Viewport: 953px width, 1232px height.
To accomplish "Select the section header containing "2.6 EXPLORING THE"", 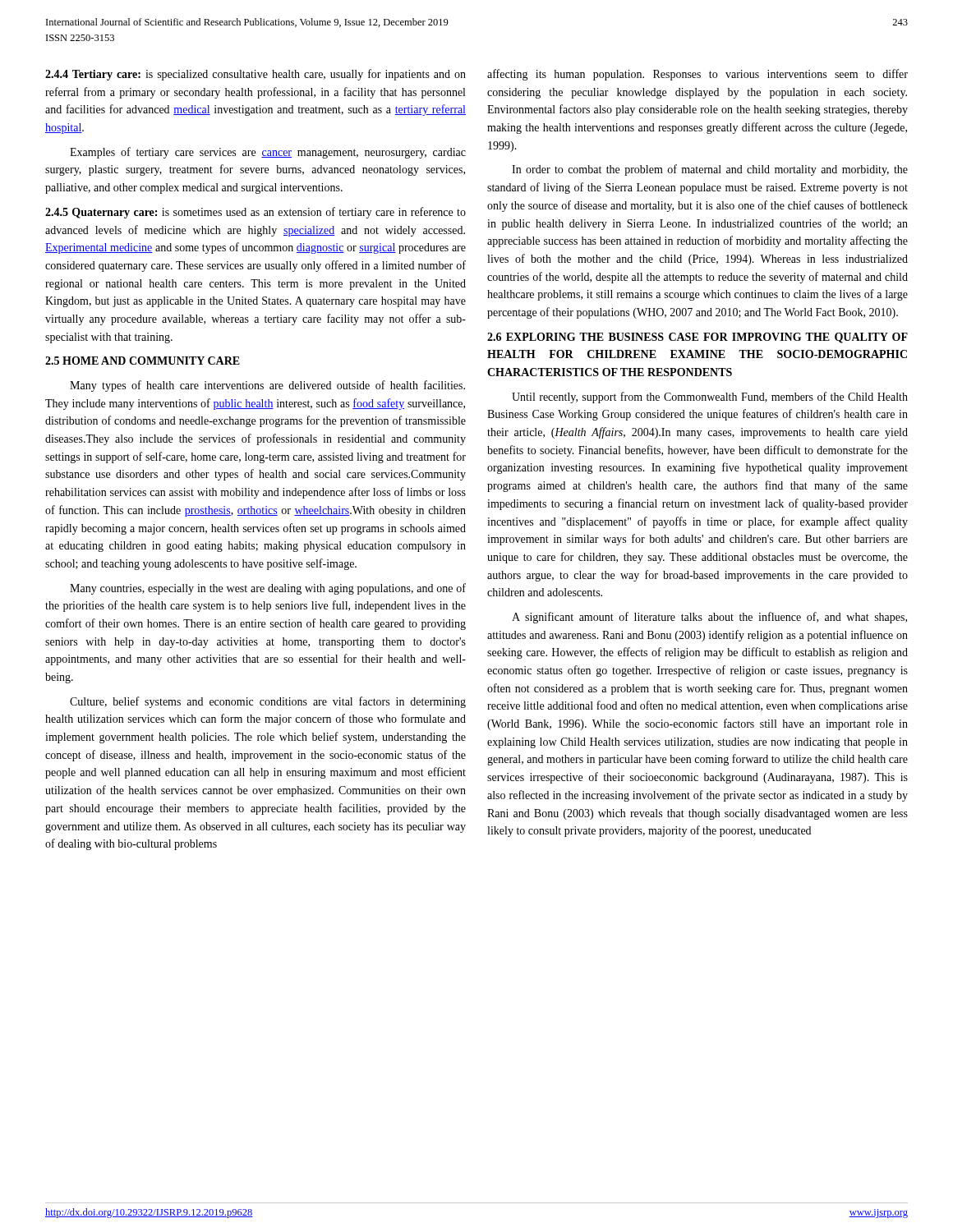I will coord(698,355).
